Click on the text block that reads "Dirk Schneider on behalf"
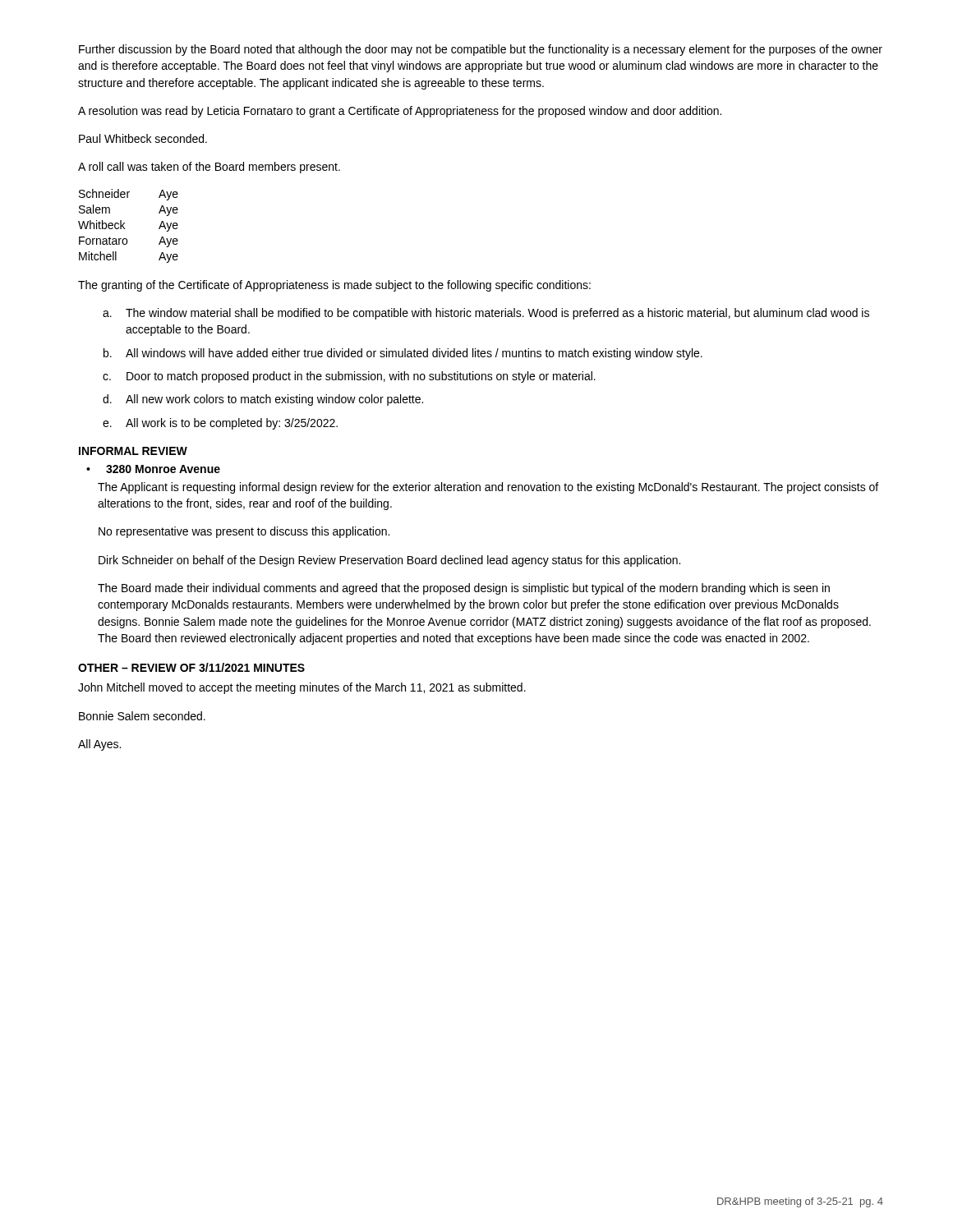 [390, 560]
